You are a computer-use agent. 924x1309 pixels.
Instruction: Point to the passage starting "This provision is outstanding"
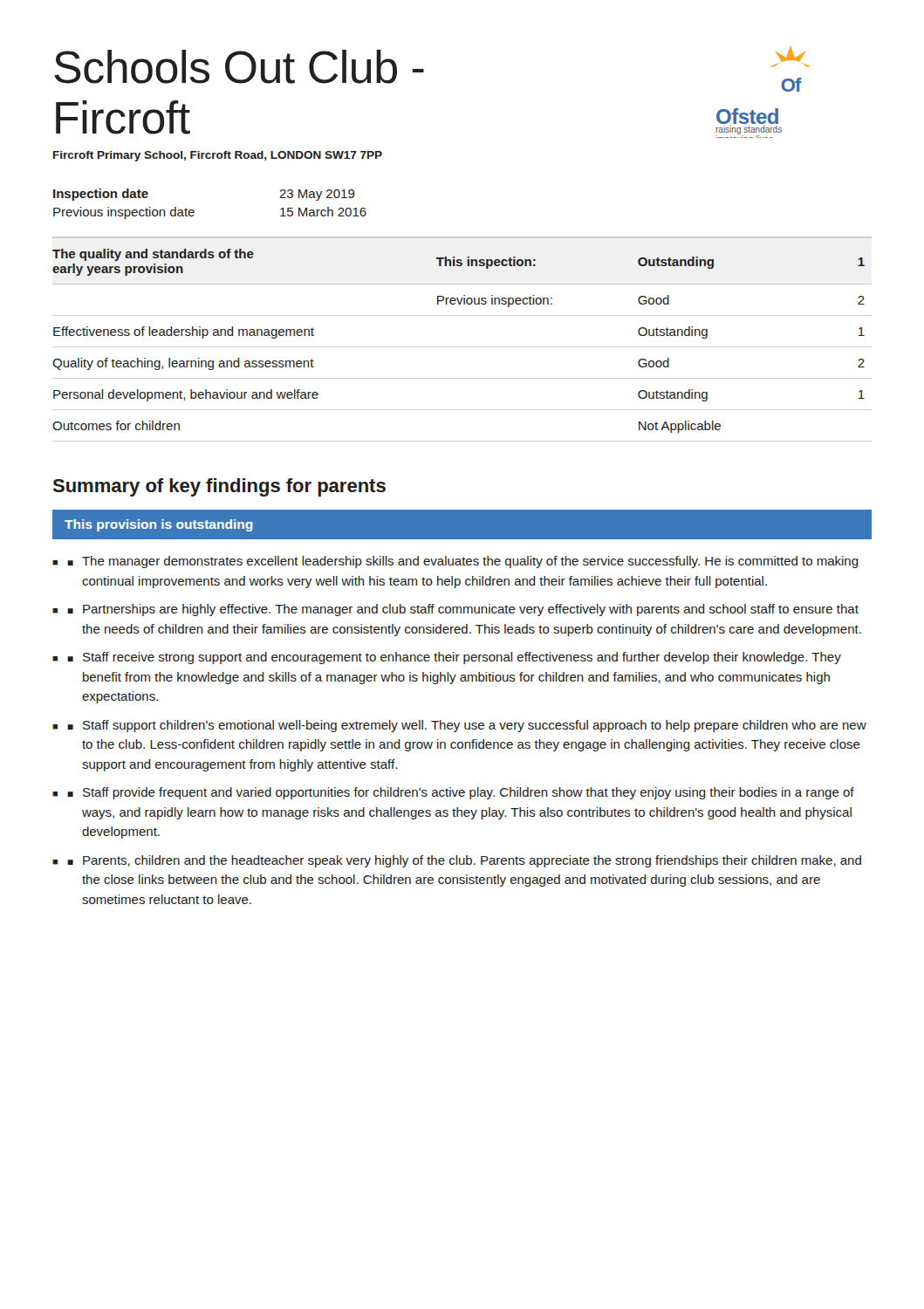tap(159, 524)
